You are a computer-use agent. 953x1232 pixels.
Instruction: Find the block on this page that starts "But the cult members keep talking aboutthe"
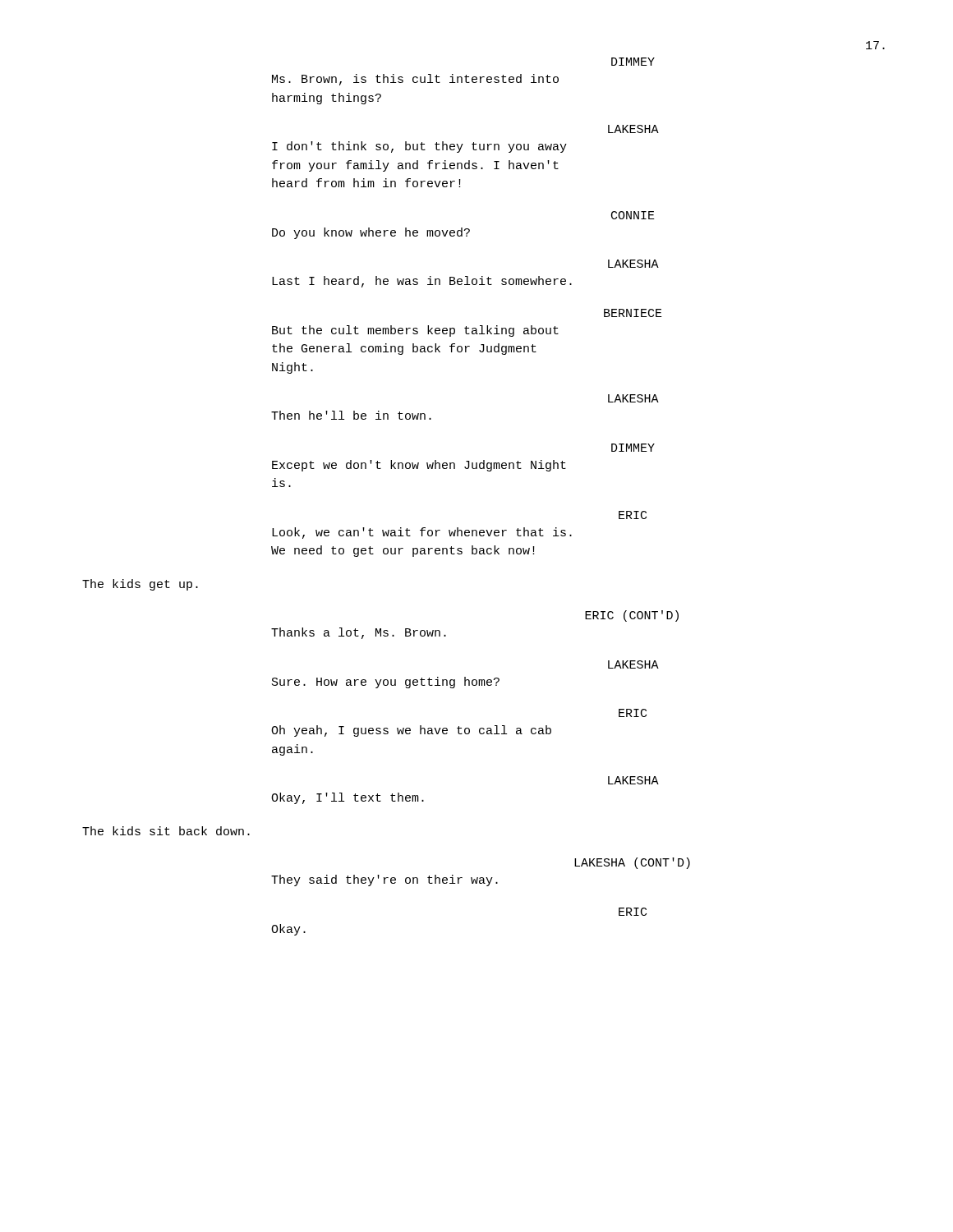coord(415,349)
